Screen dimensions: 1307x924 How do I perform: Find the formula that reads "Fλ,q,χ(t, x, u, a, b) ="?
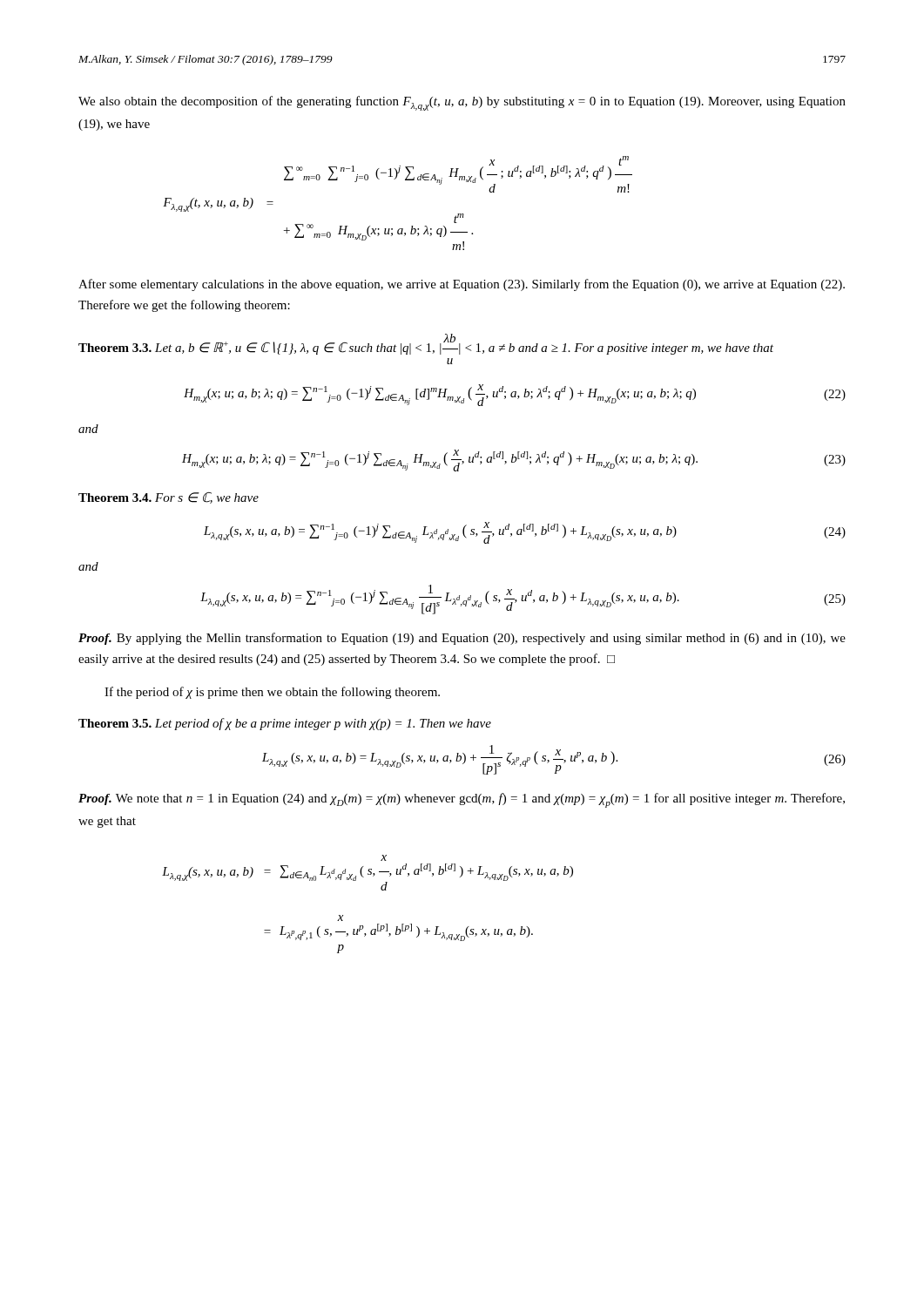click(462, 203)
